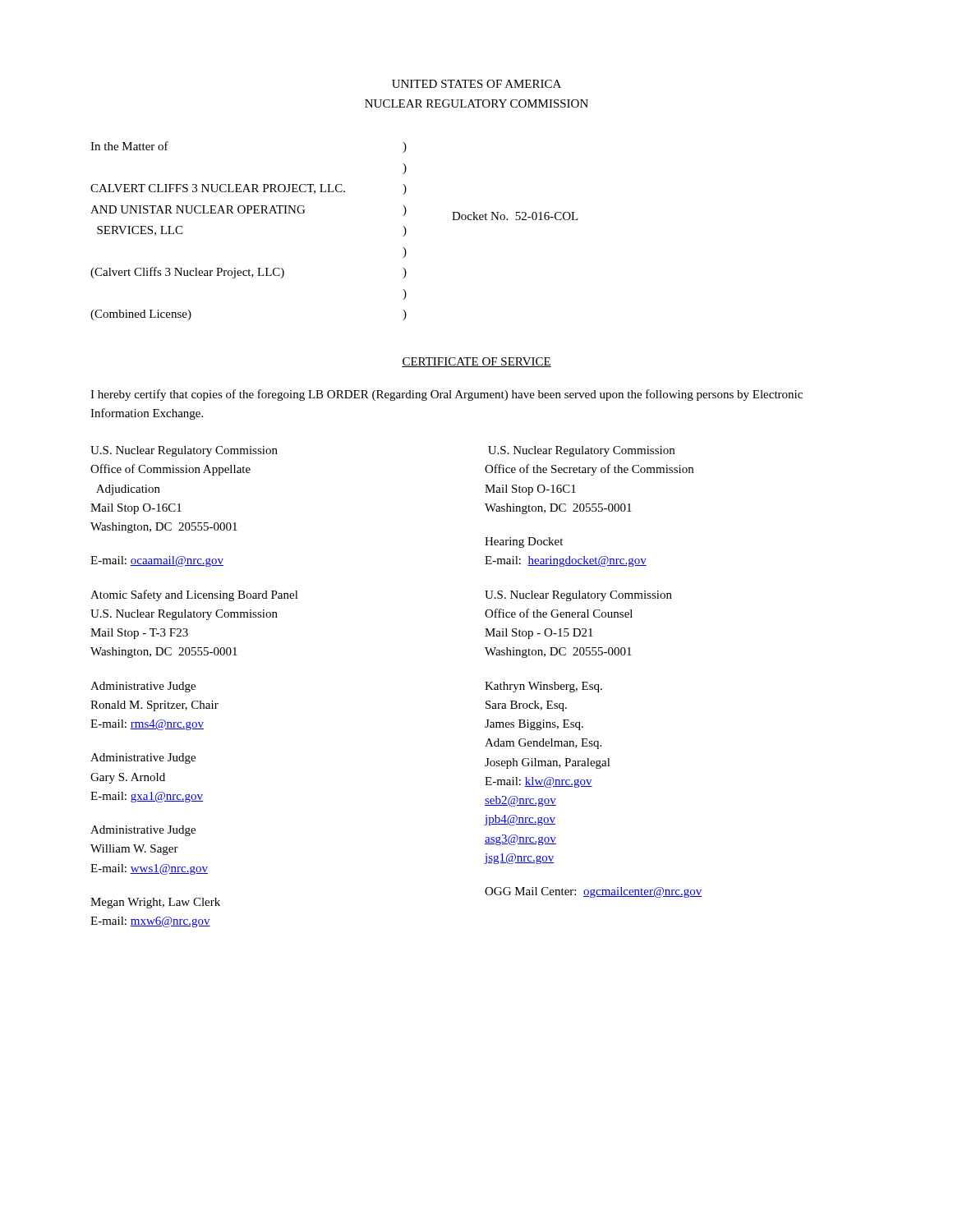This screenshot has width=953, height=1232.
Task: Click on the element starting "Atomic Safety and Licensing Board Panel"
Action: pyautogui.click(x=194, y=623)
